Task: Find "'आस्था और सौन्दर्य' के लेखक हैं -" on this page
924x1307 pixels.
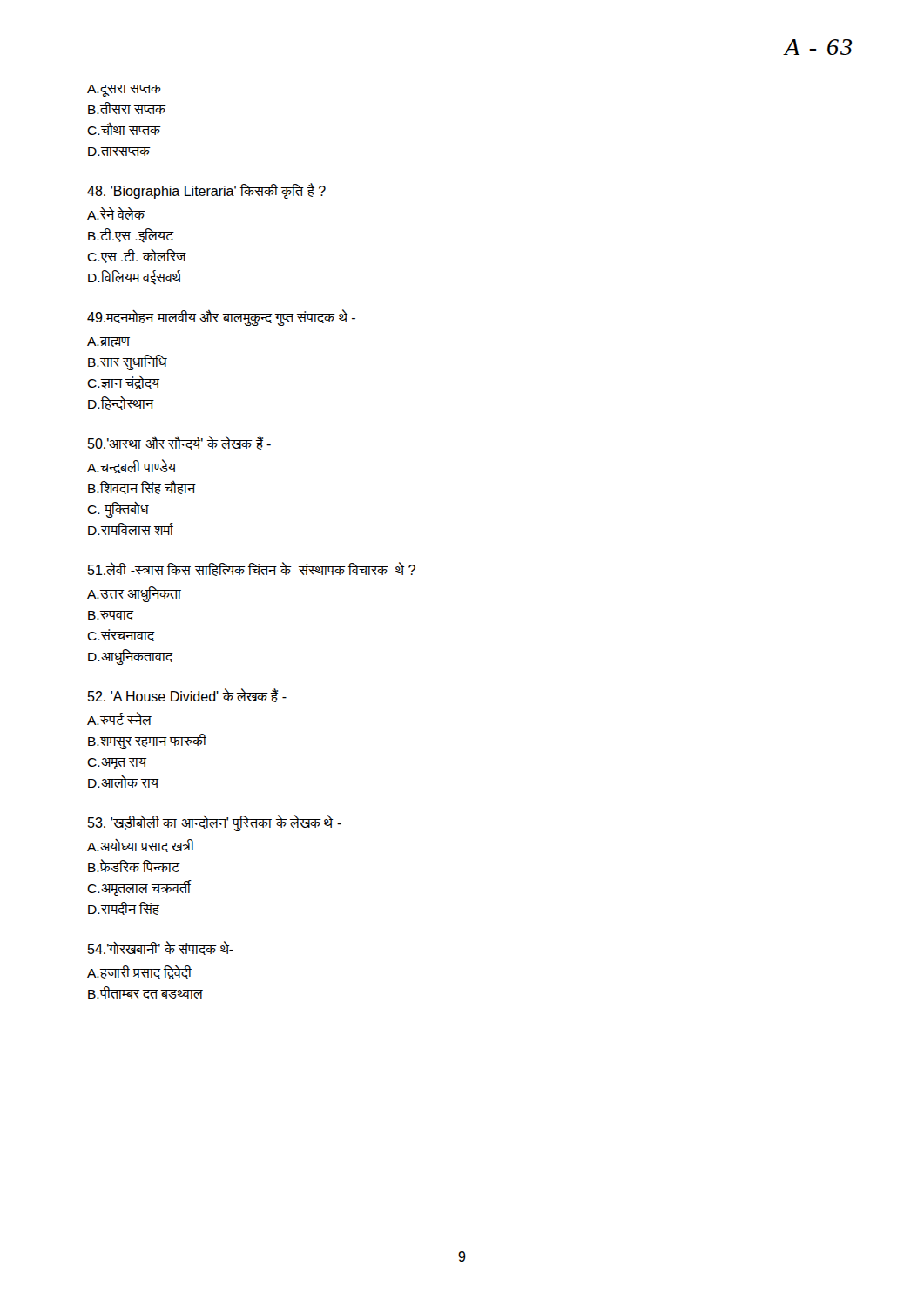Action: pyautogui.click(x=179, y=444)
